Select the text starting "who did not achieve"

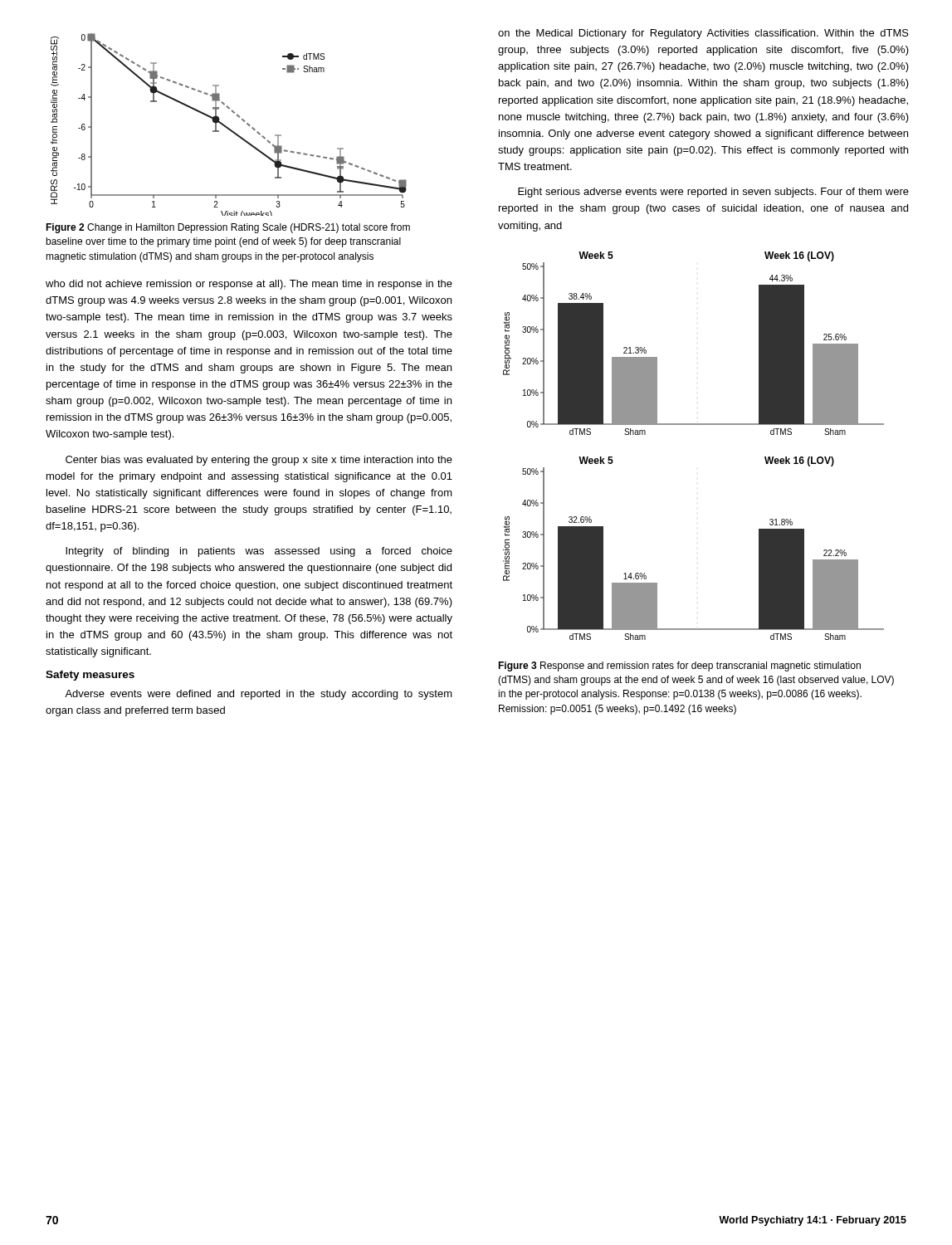pyautogui.click(x=249, y=468)
